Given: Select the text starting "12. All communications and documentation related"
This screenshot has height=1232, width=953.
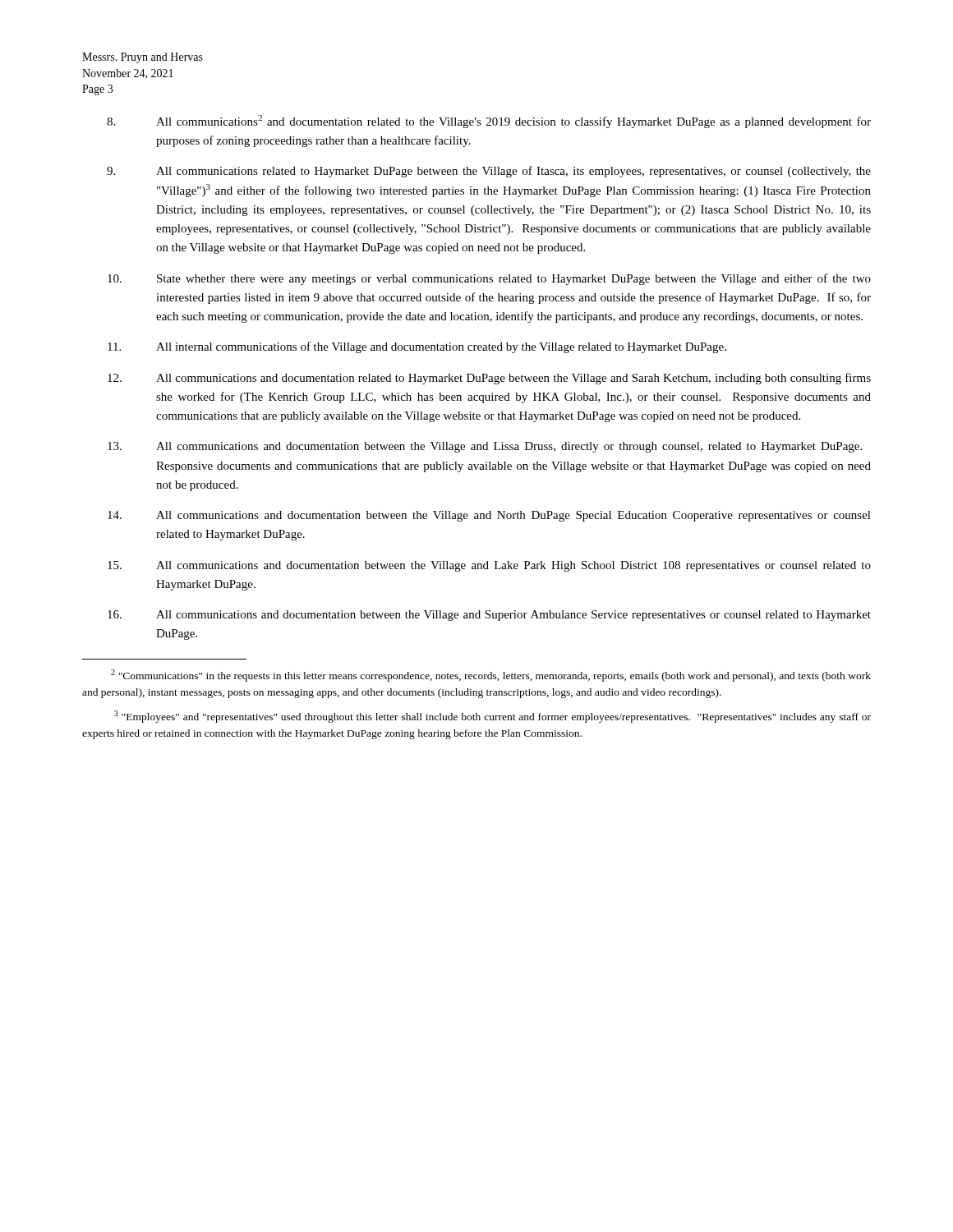Looking at the screenshot, I should (476, 397).
